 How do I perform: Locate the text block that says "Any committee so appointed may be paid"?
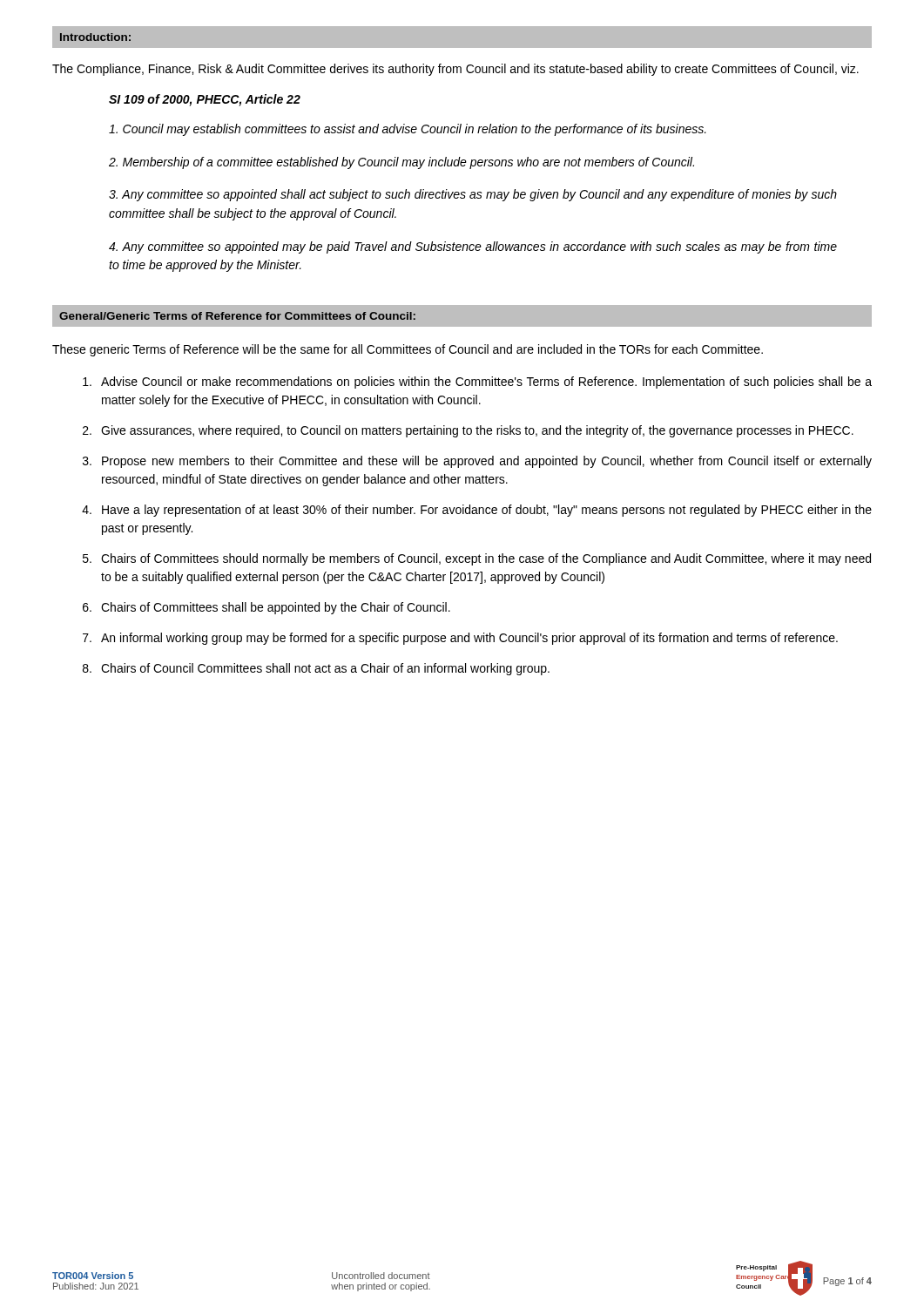click(473, 256)
